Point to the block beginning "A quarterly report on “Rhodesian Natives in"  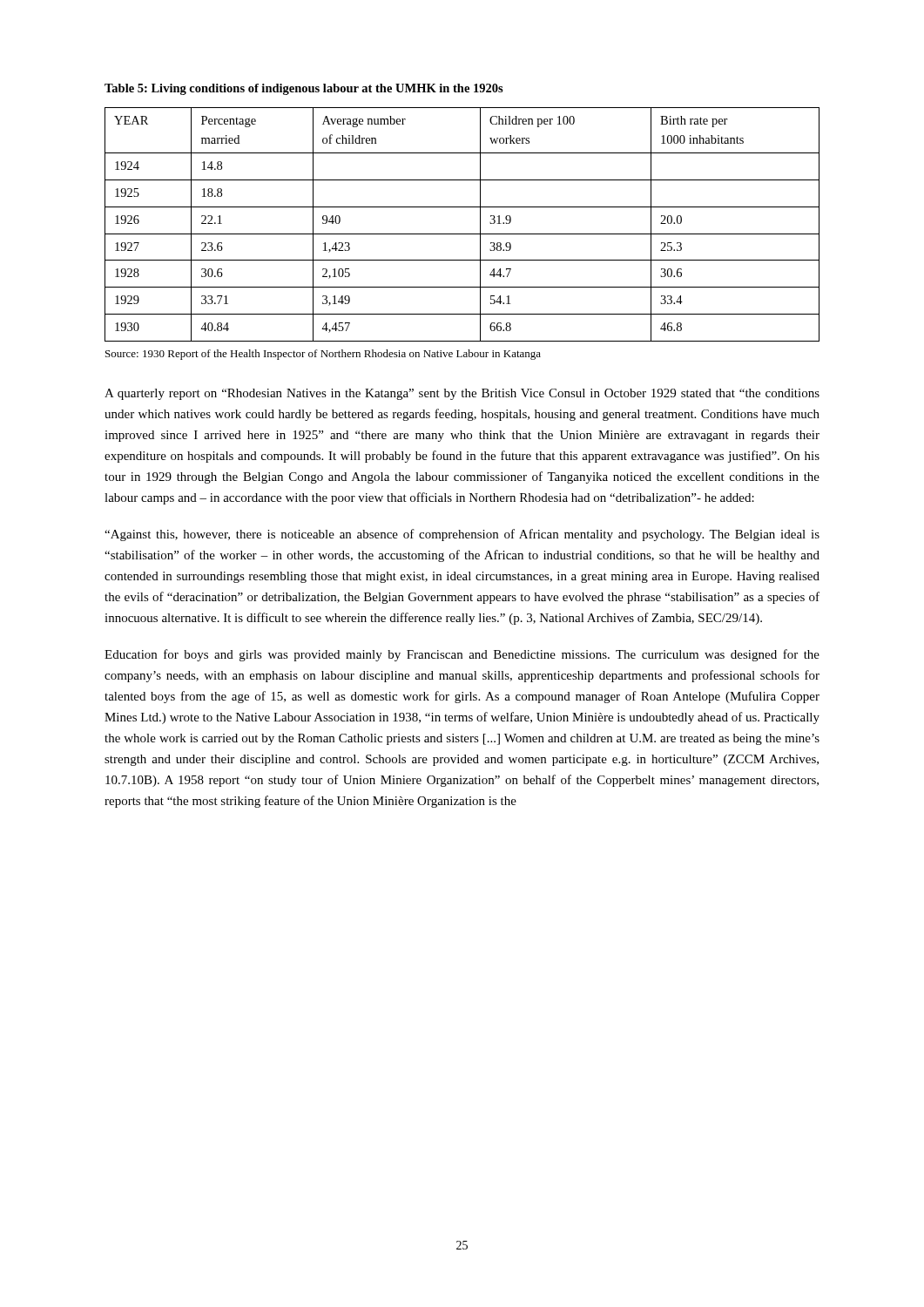click(462, 445)
